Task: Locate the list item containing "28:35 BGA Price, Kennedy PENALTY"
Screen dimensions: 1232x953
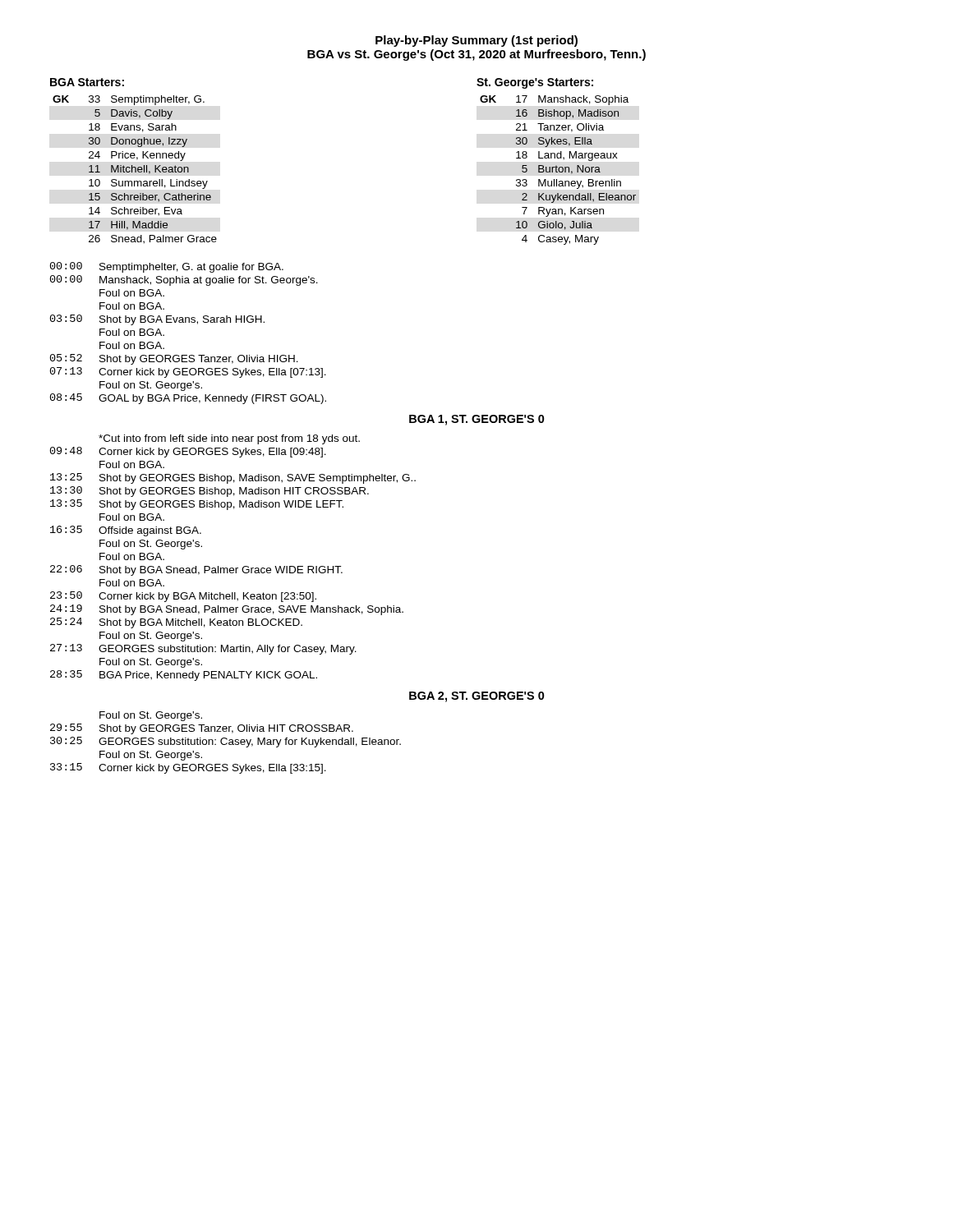Action: point(184,676)
